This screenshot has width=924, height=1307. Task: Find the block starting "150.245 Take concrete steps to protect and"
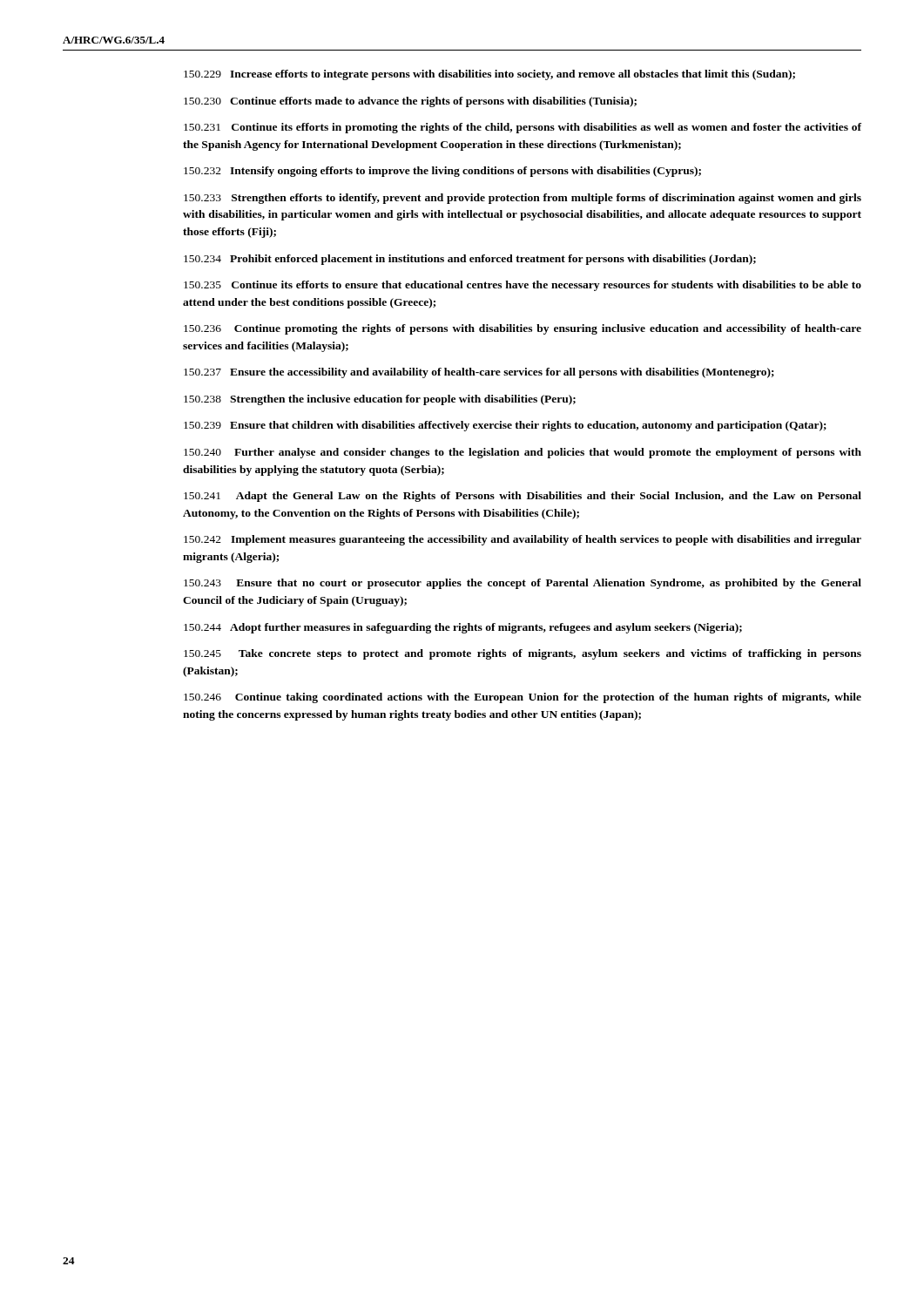pos(522,662)
